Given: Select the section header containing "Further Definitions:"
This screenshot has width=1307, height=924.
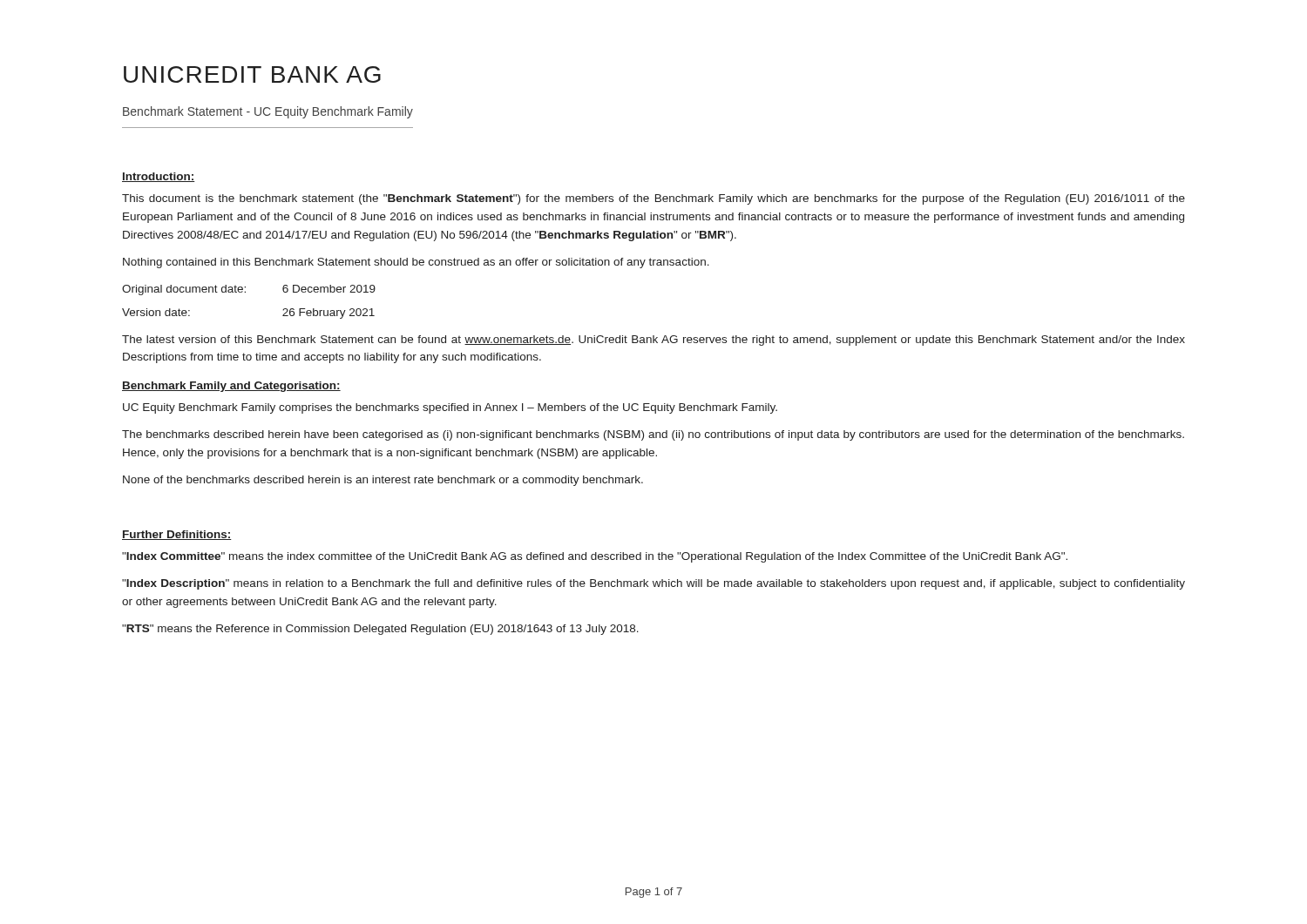Looking at the screenshot, I should click(177, 534).
